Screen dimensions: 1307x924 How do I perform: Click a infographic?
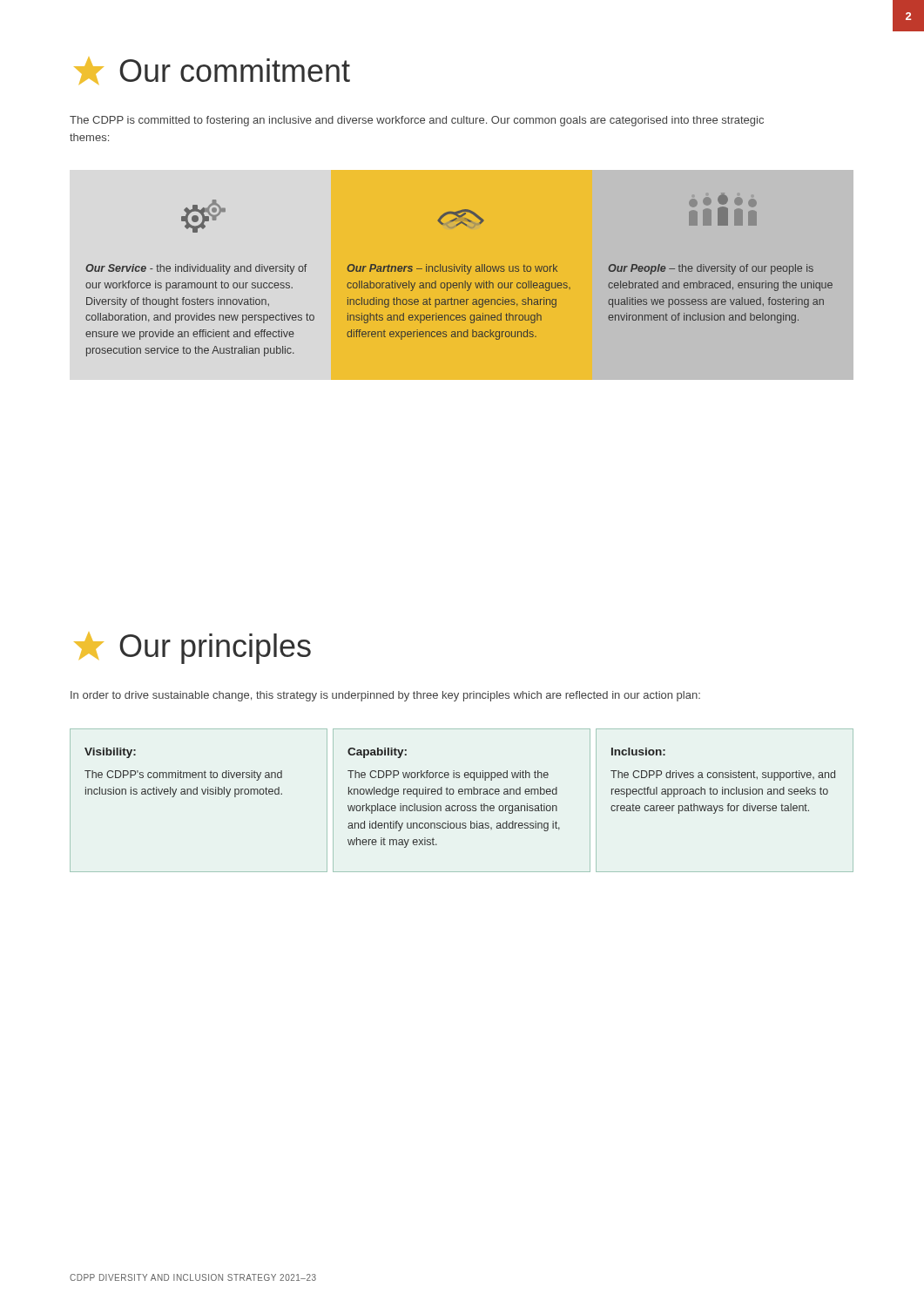pyautogui.click(x=462, y=275)
